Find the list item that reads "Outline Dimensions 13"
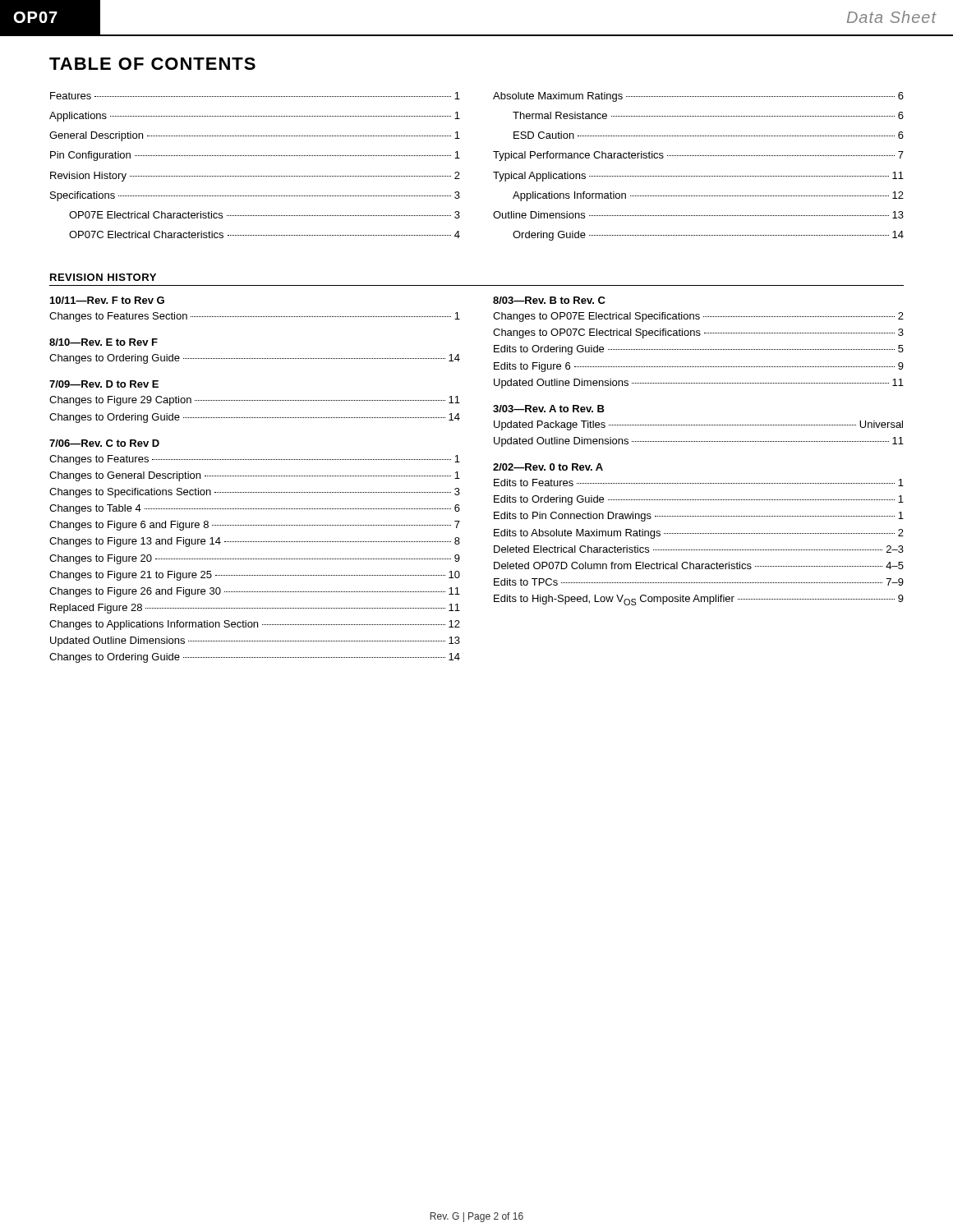This screenshot has height=1232, width=953. (698, 215)
